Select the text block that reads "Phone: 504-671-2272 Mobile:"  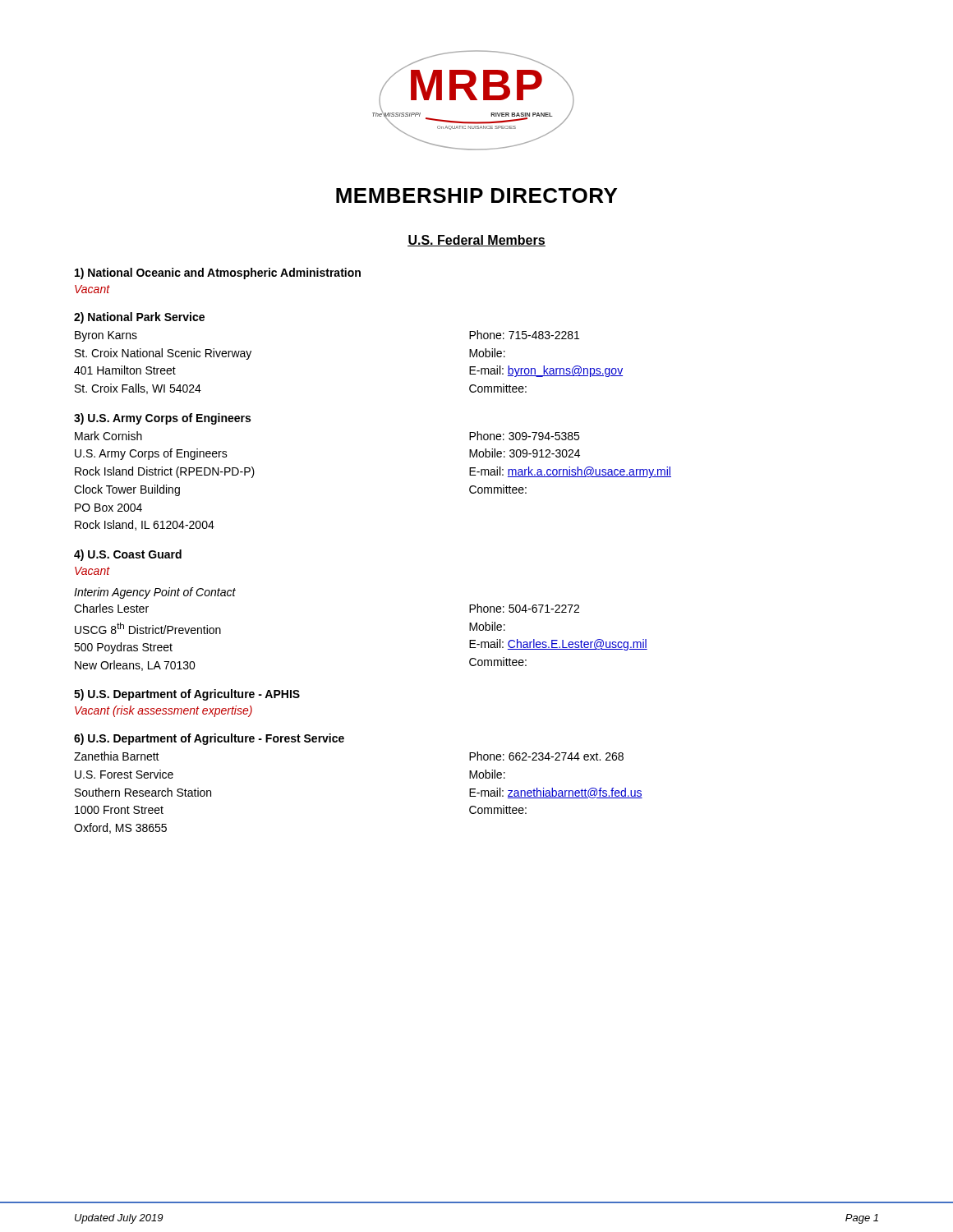[x=524, y=608]
